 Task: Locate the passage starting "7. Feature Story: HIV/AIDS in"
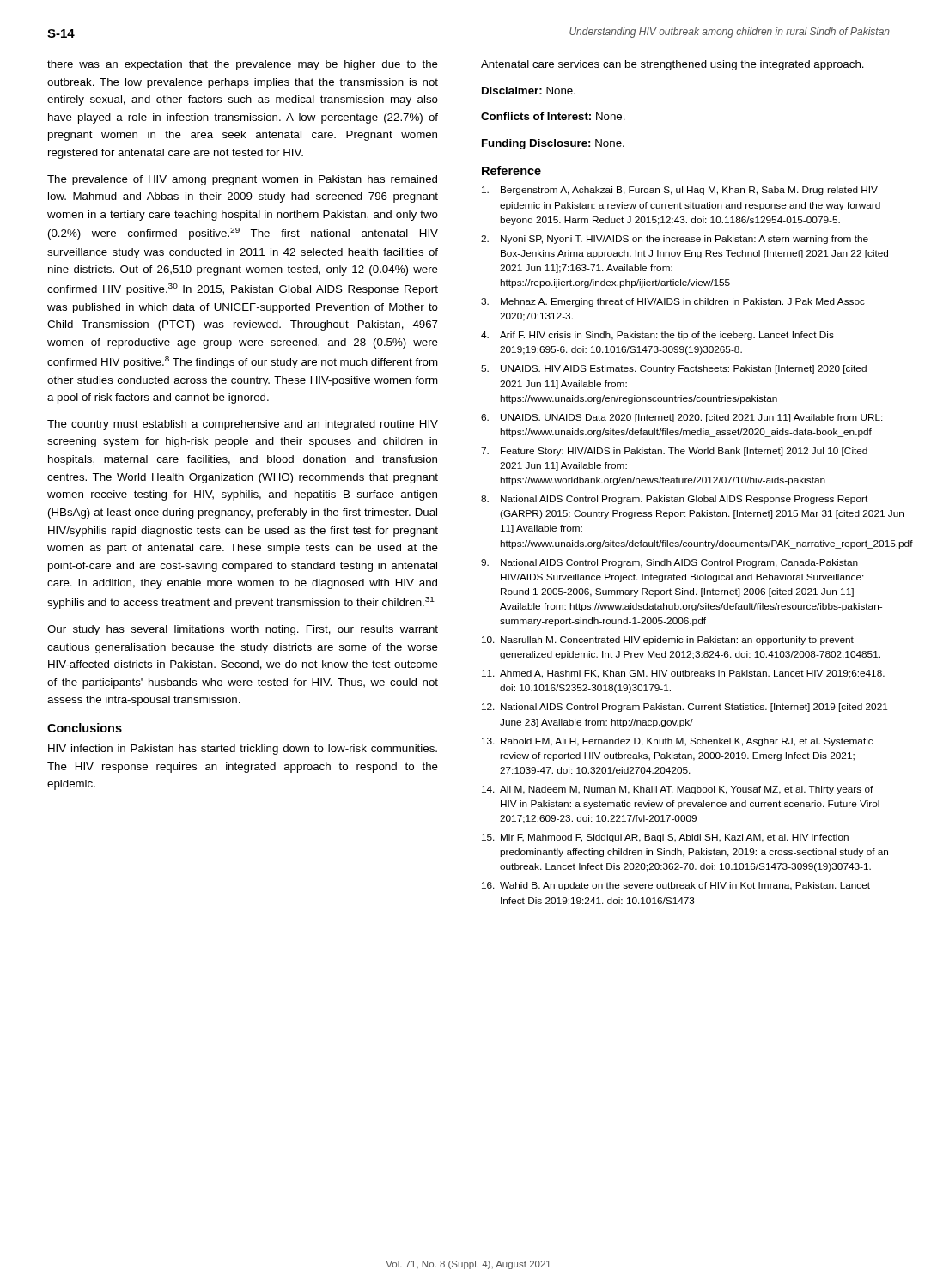[x=674, y=452]
